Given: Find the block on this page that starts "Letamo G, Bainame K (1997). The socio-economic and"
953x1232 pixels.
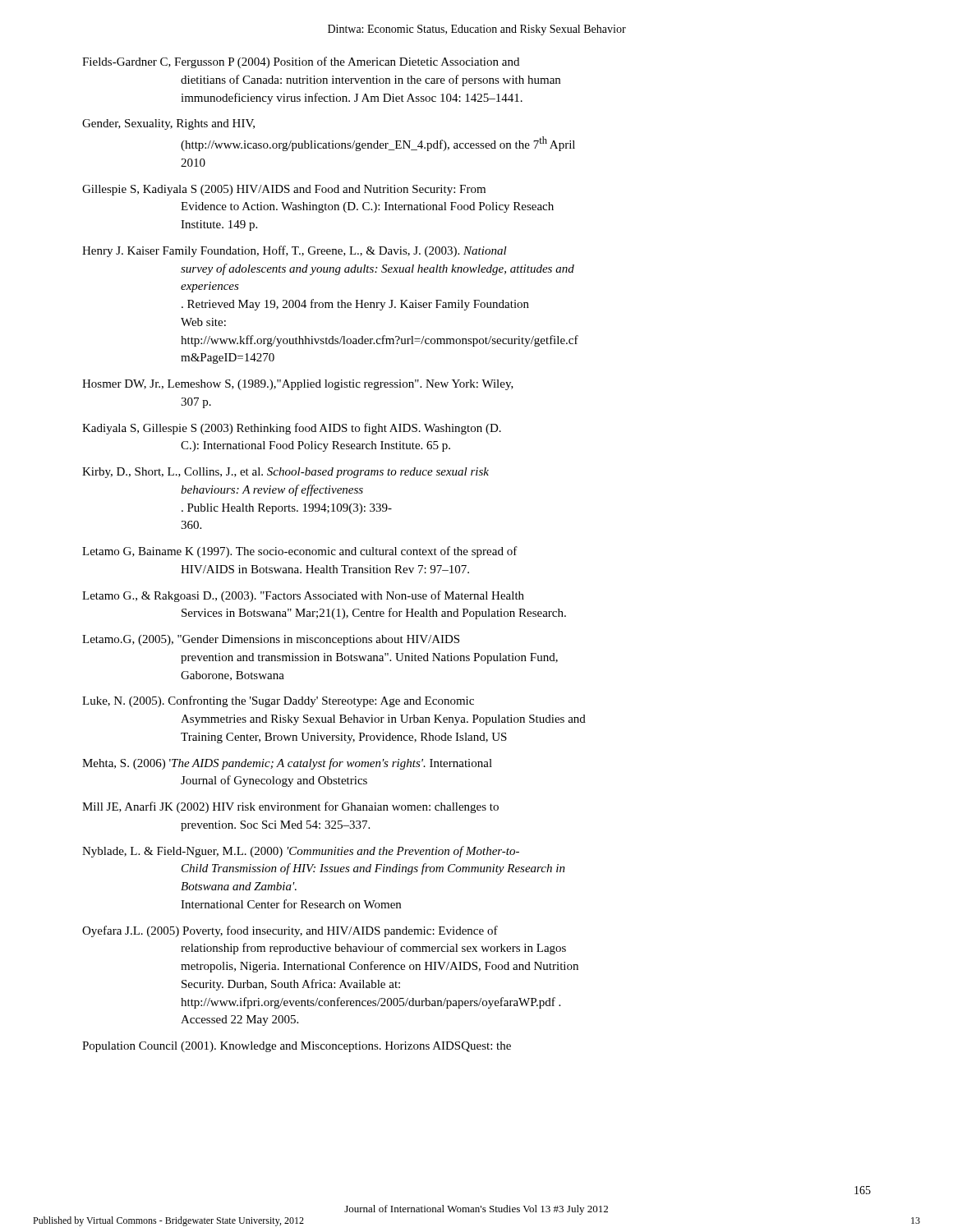Looking at the screenshot, I should point(476,562).
